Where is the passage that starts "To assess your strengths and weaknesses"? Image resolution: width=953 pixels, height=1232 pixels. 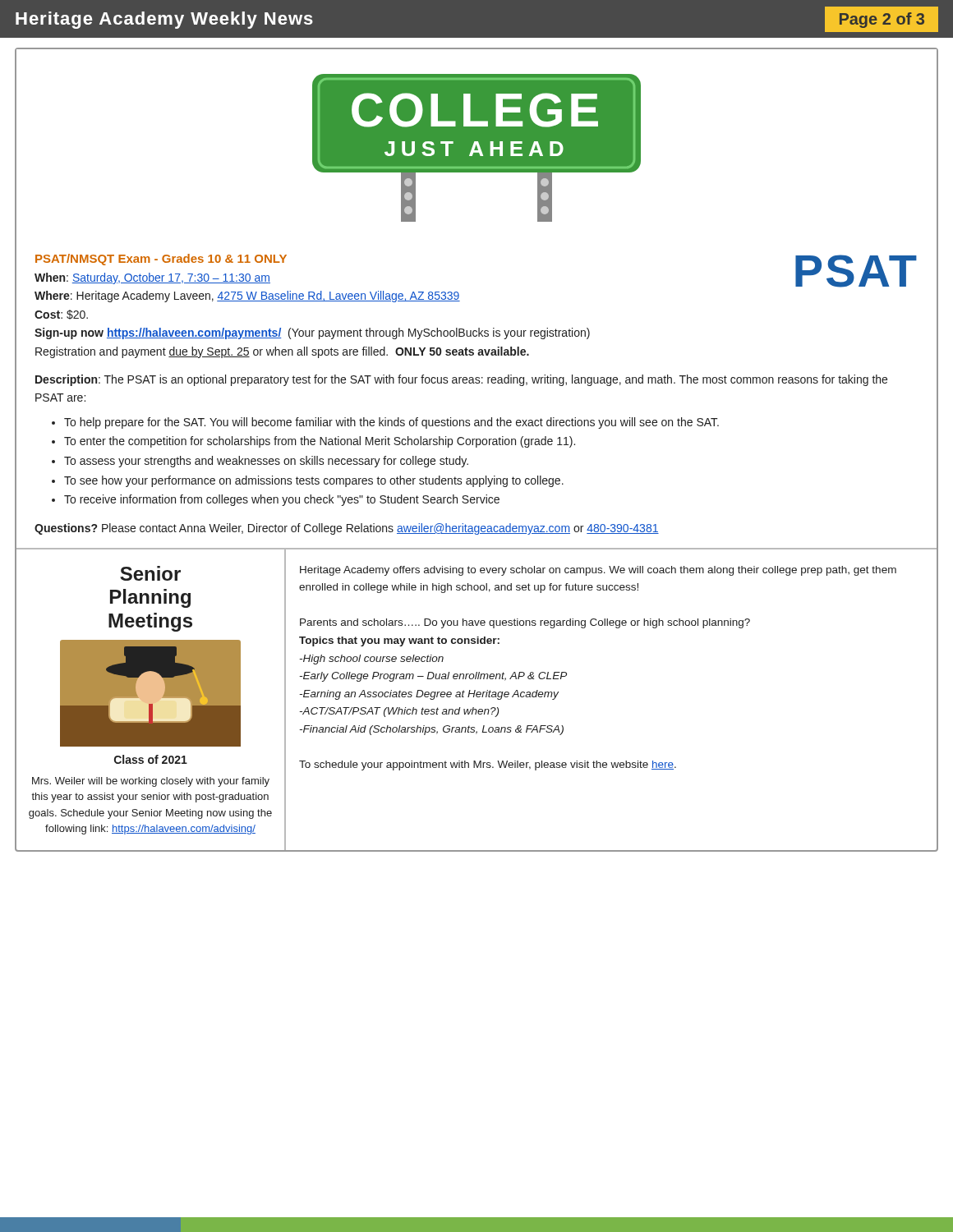267,461
